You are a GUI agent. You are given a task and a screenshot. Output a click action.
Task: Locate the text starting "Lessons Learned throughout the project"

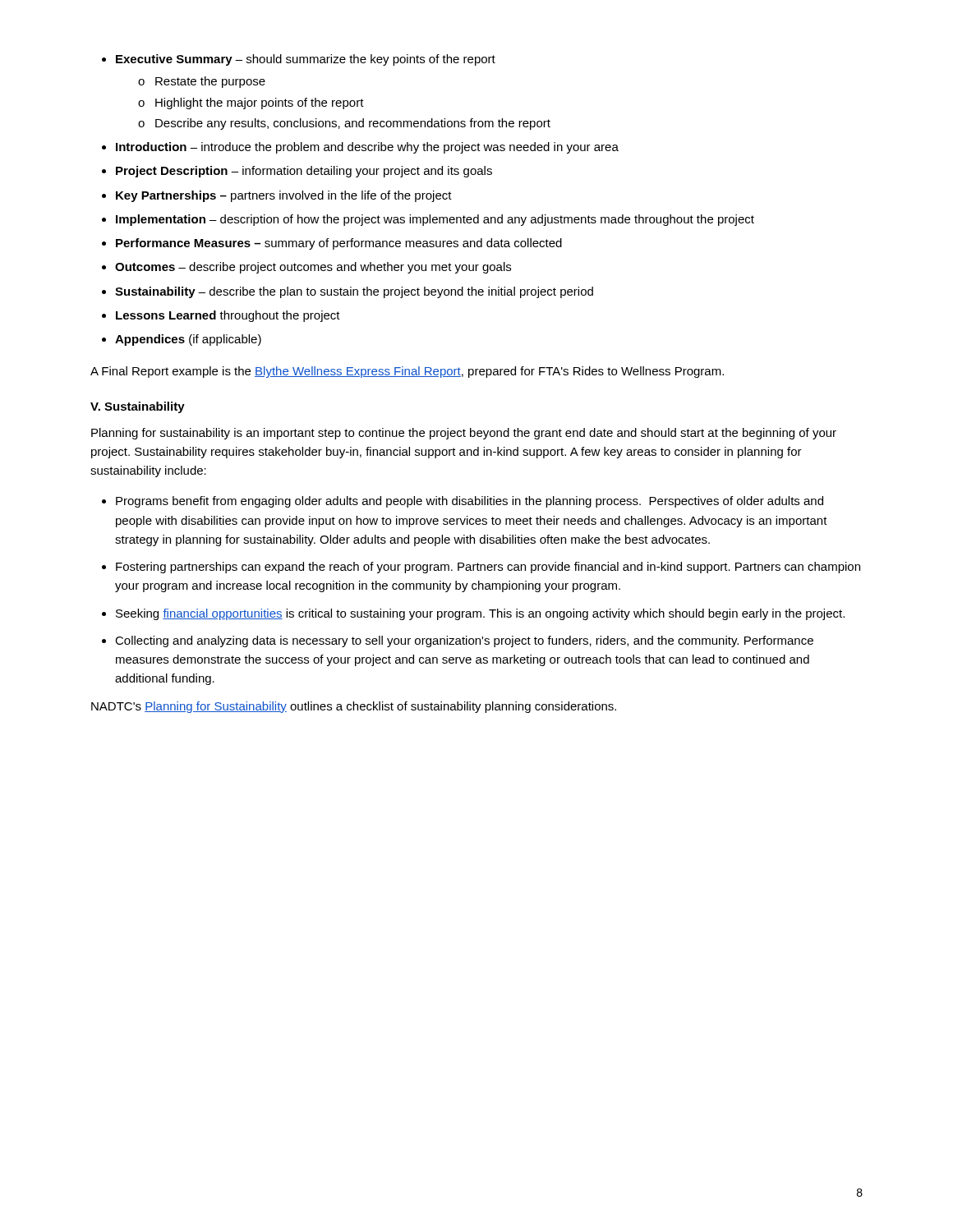point(227,315)
